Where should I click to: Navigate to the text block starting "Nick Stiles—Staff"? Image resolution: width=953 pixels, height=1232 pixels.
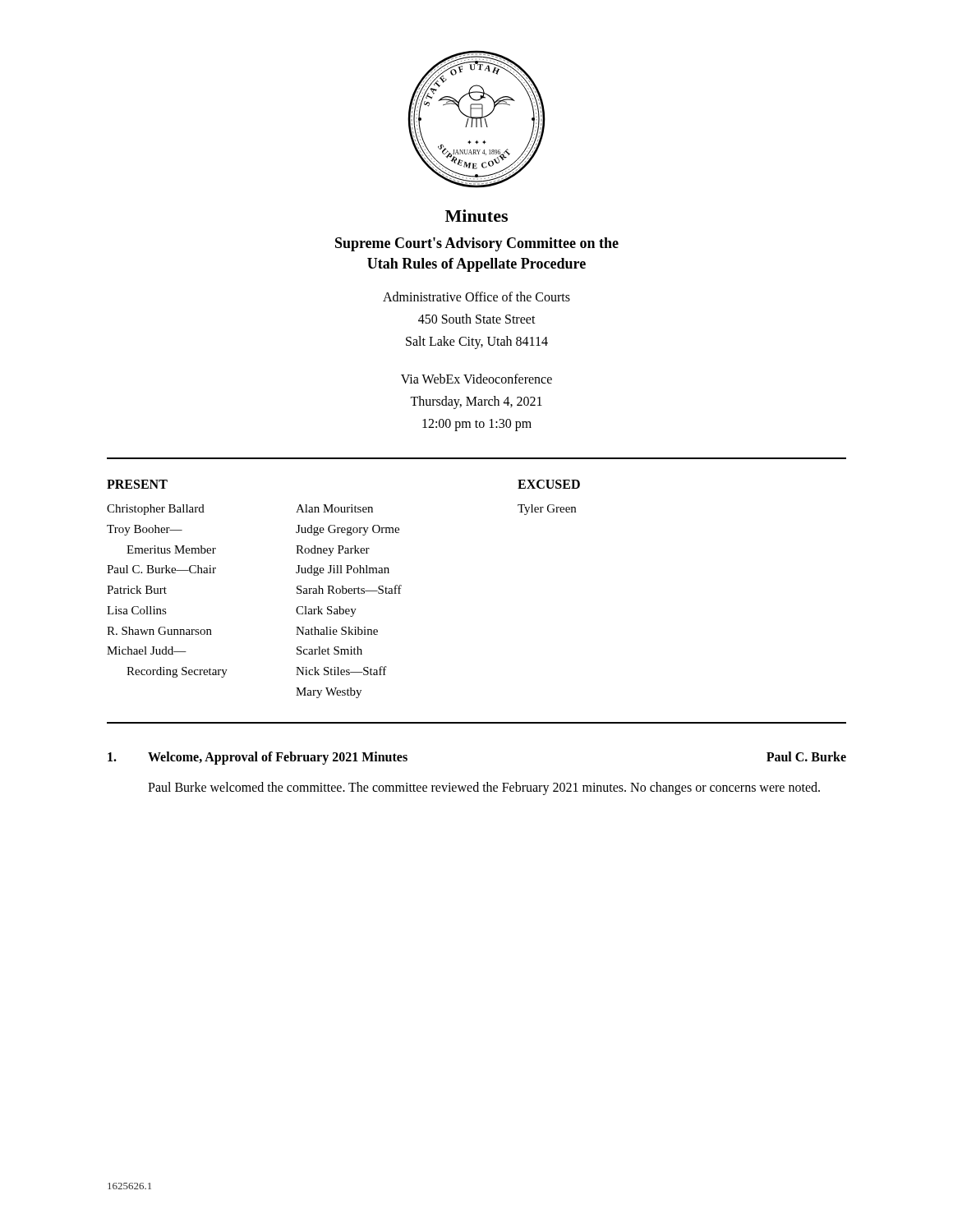click(341, 671)
